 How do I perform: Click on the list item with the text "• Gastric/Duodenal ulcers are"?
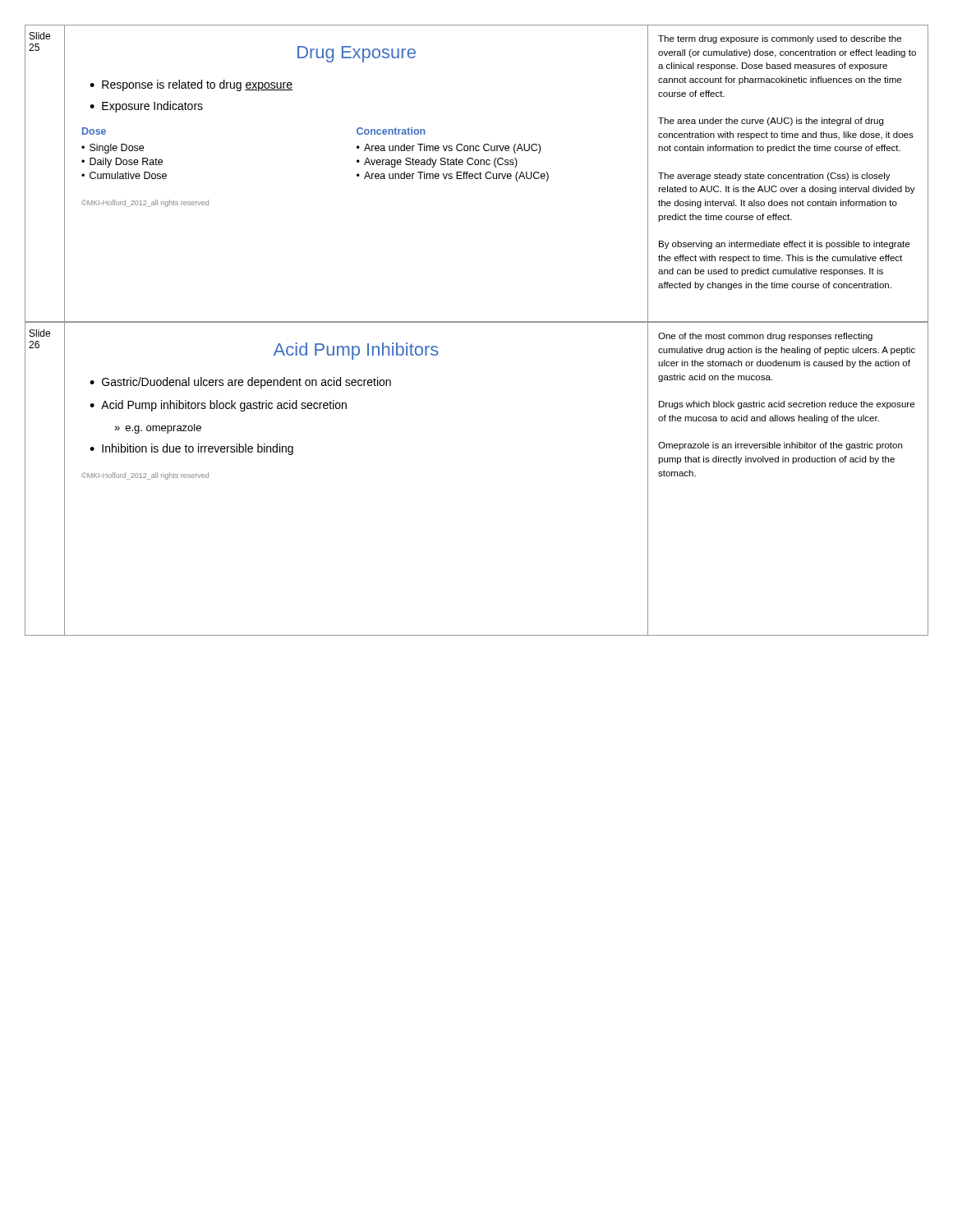click(241, 383)
